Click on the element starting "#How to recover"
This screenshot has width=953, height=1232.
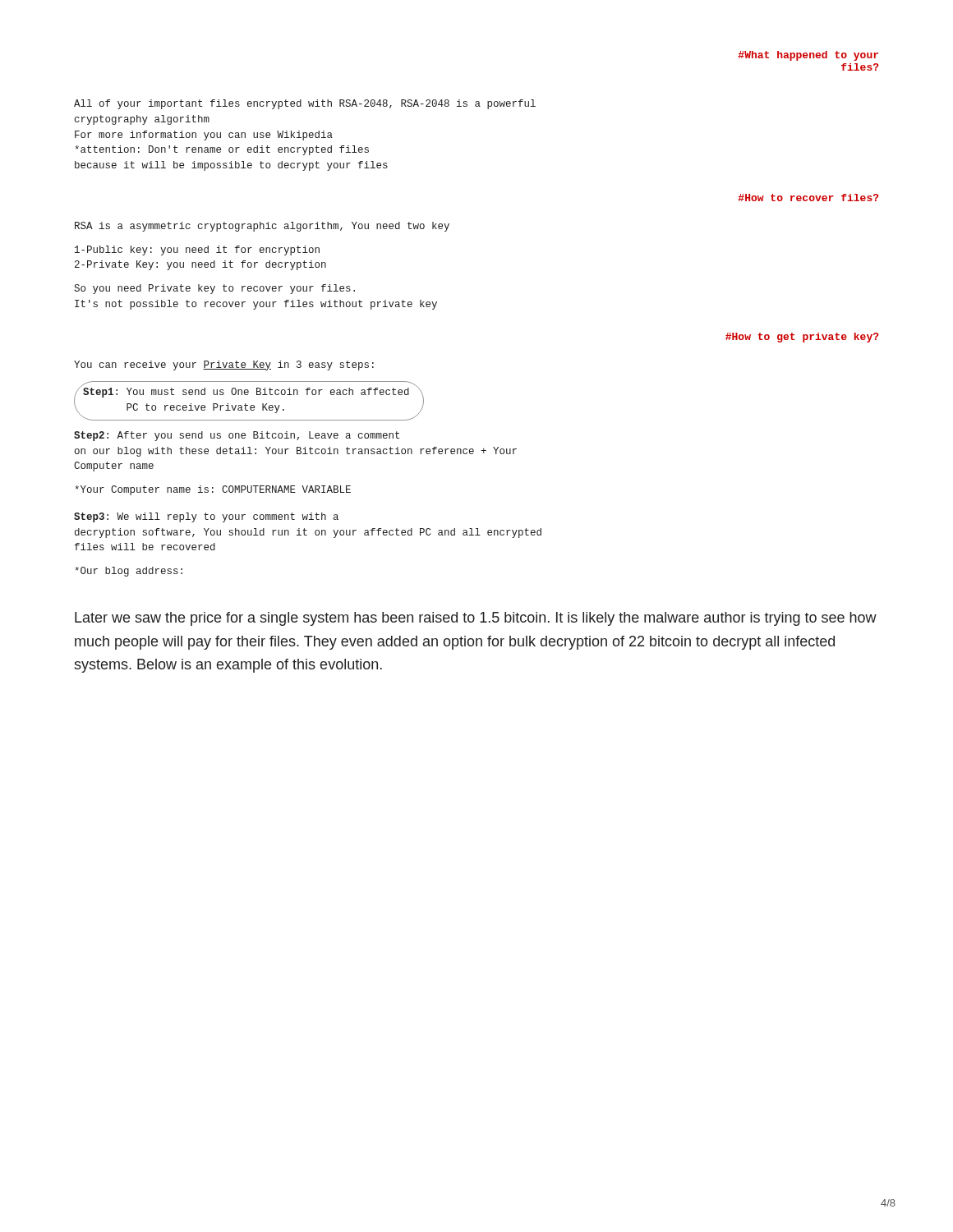click(x=809, y=198)
